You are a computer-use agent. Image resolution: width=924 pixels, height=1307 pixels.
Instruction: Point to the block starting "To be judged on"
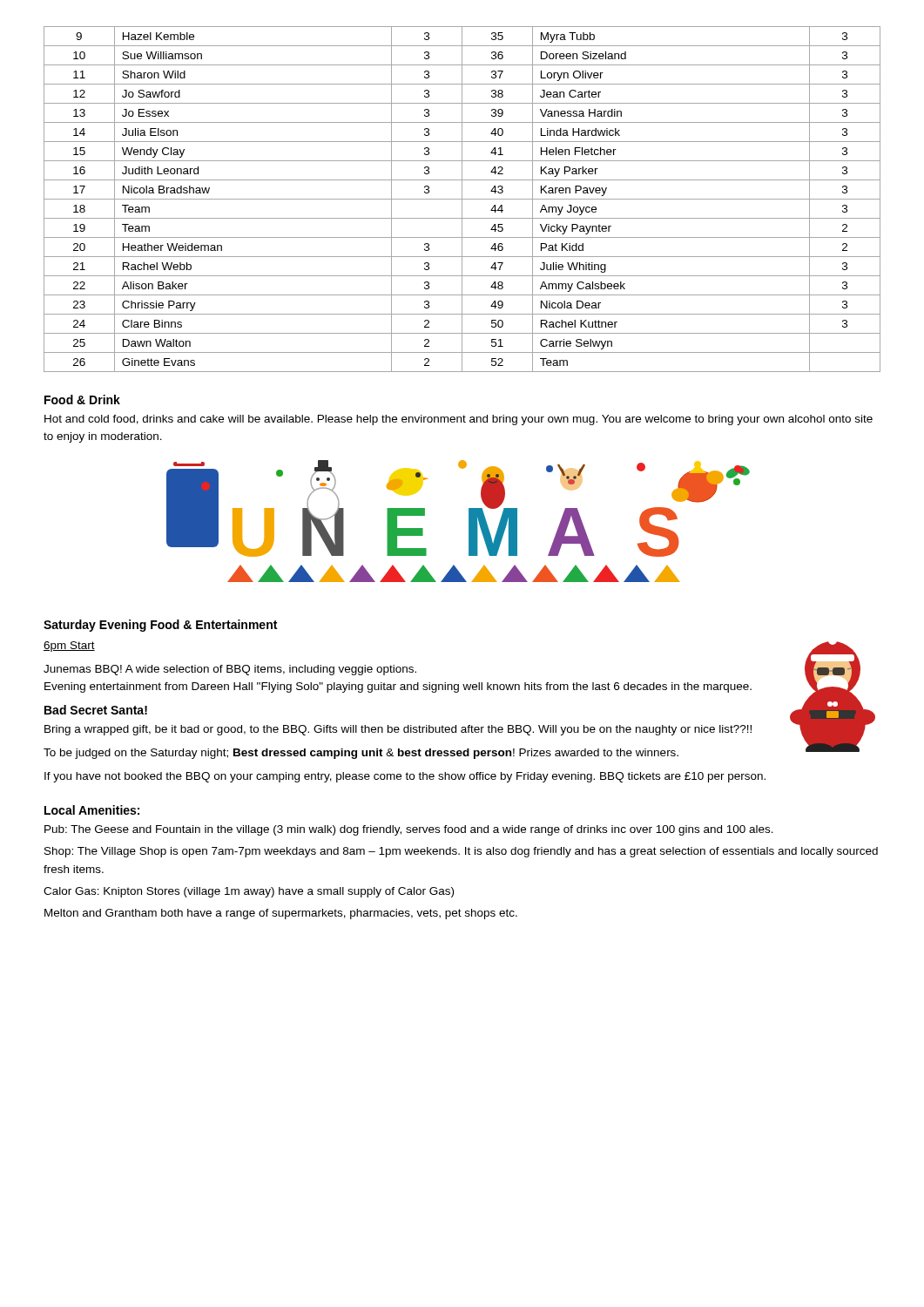361,753
